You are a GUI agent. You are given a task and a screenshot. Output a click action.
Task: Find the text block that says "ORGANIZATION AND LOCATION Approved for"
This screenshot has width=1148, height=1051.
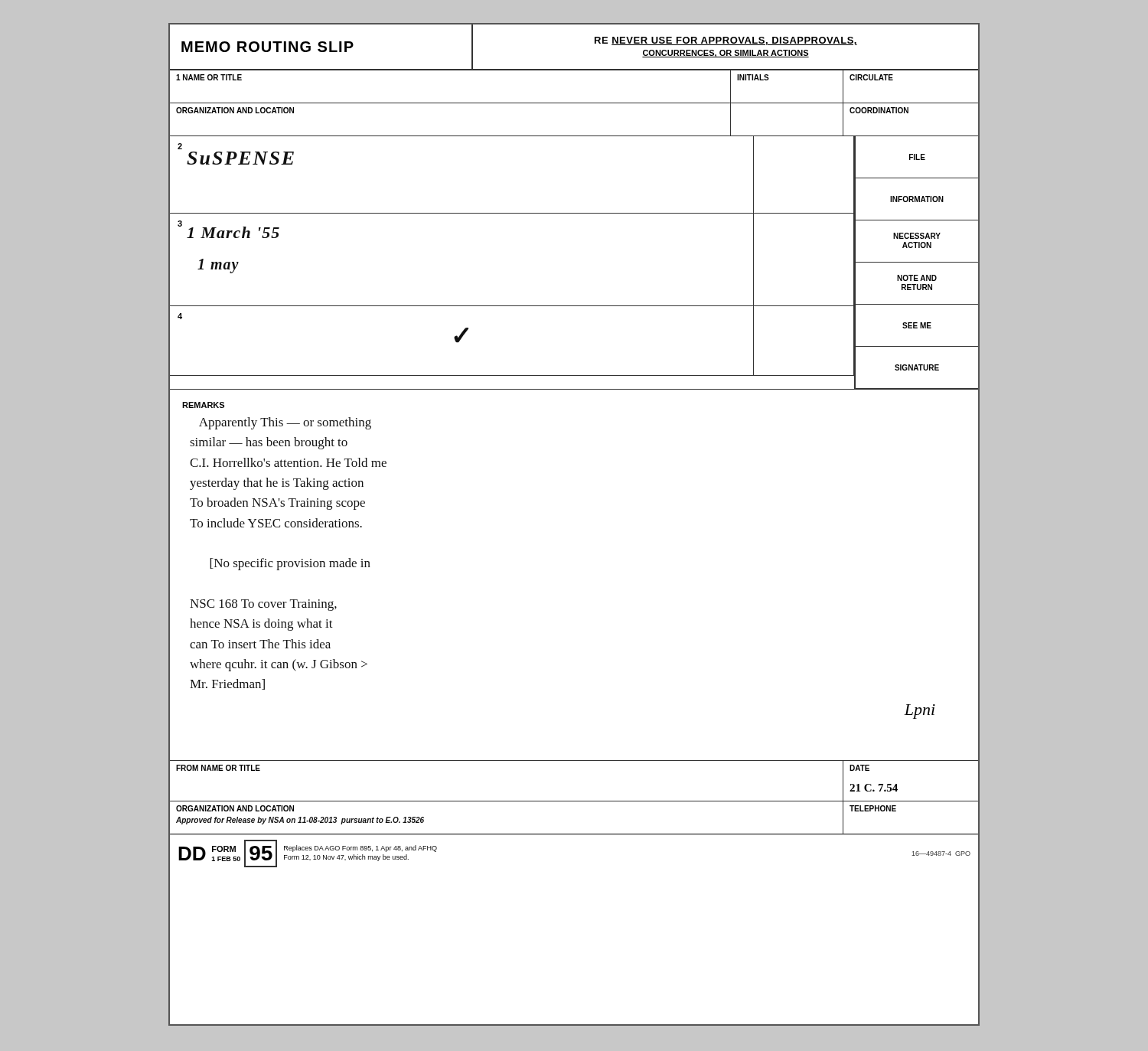(574, 818)
